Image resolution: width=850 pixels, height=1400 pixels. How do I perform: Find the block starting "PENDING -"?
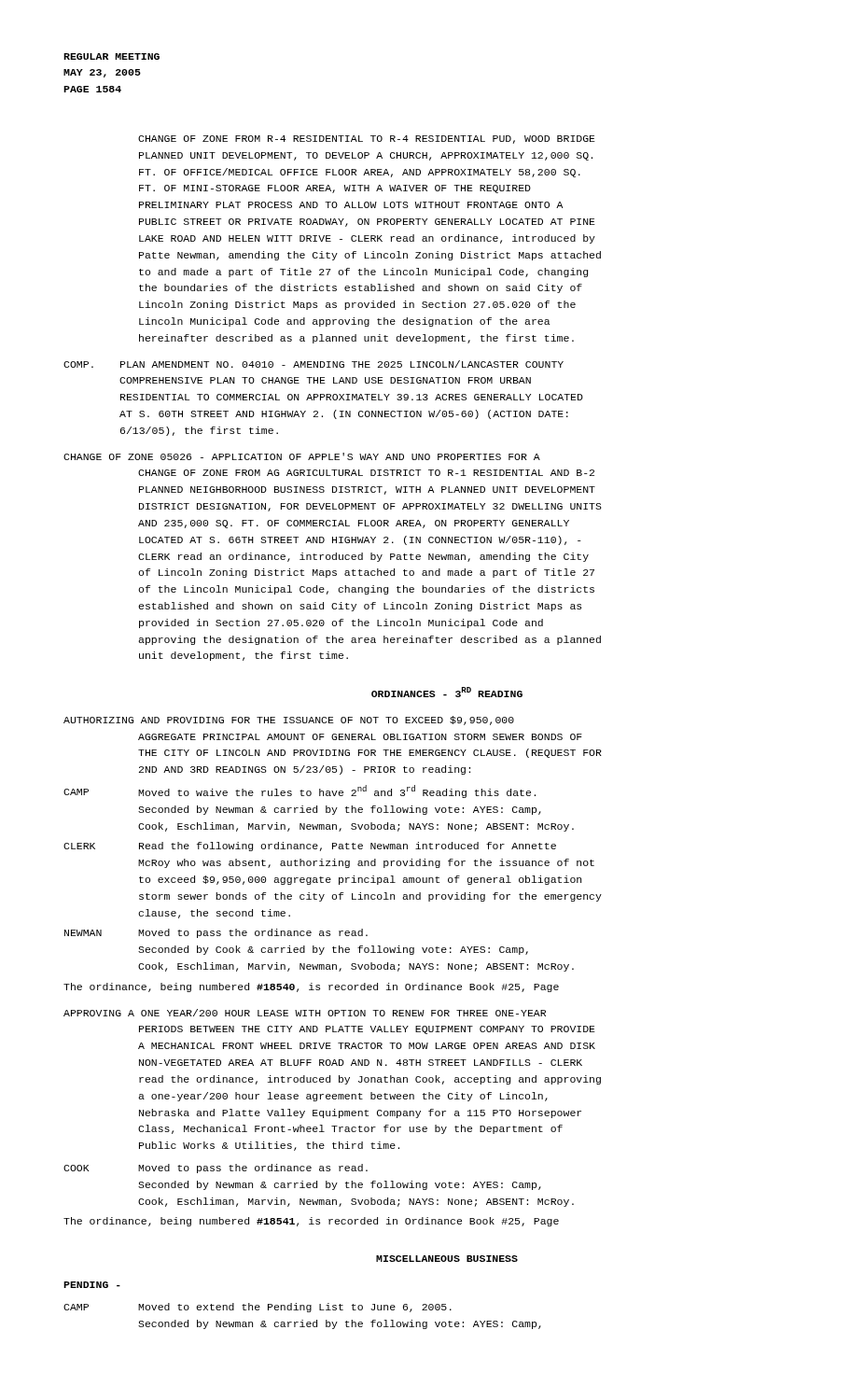[x=92, y=1285]
